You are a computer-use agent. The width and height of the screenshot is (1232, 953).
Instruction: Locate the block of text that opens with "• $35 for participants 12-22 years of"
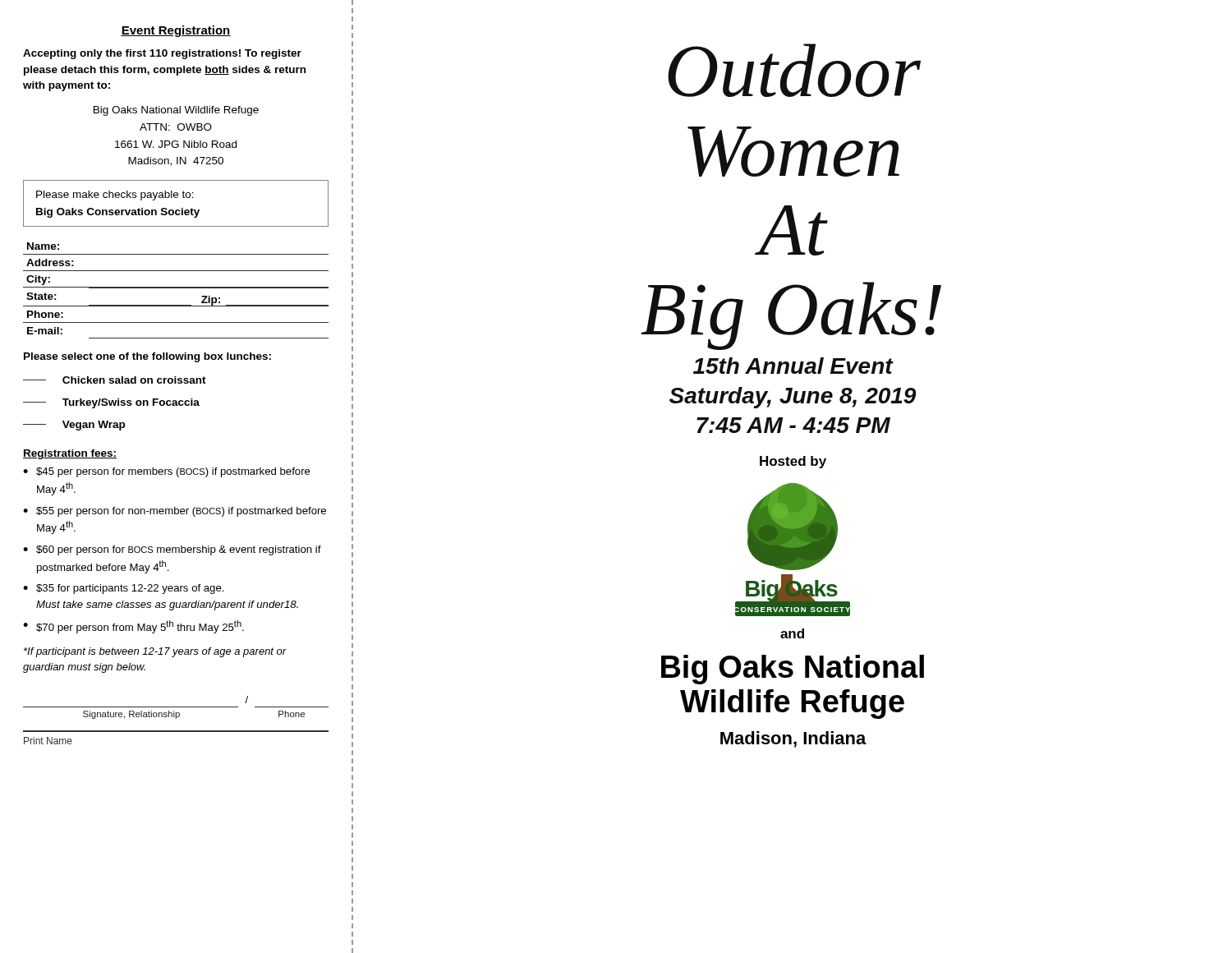[176, 597]
